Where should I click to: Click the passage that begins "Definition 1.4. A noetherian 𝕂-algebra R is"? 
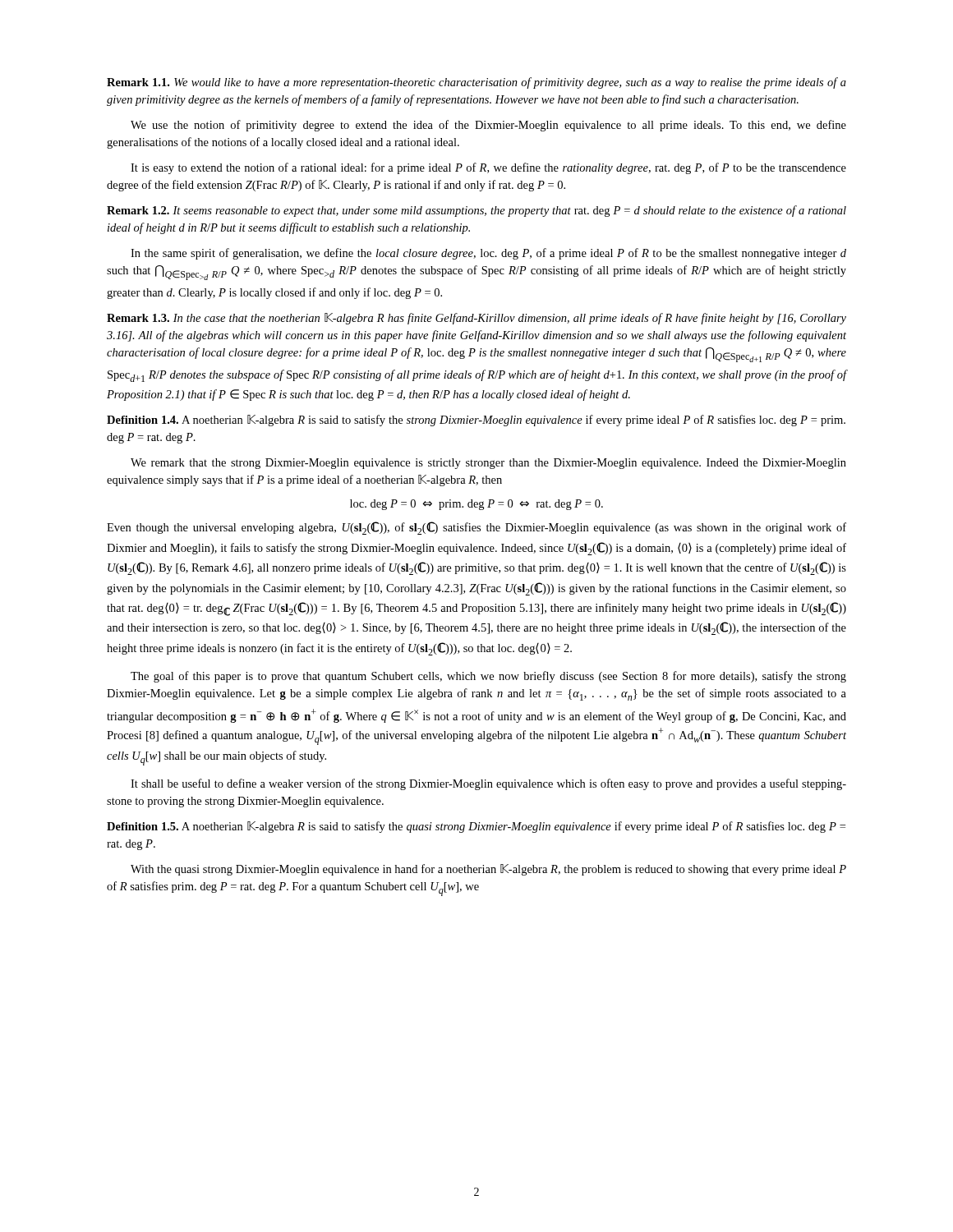(476, 429)
